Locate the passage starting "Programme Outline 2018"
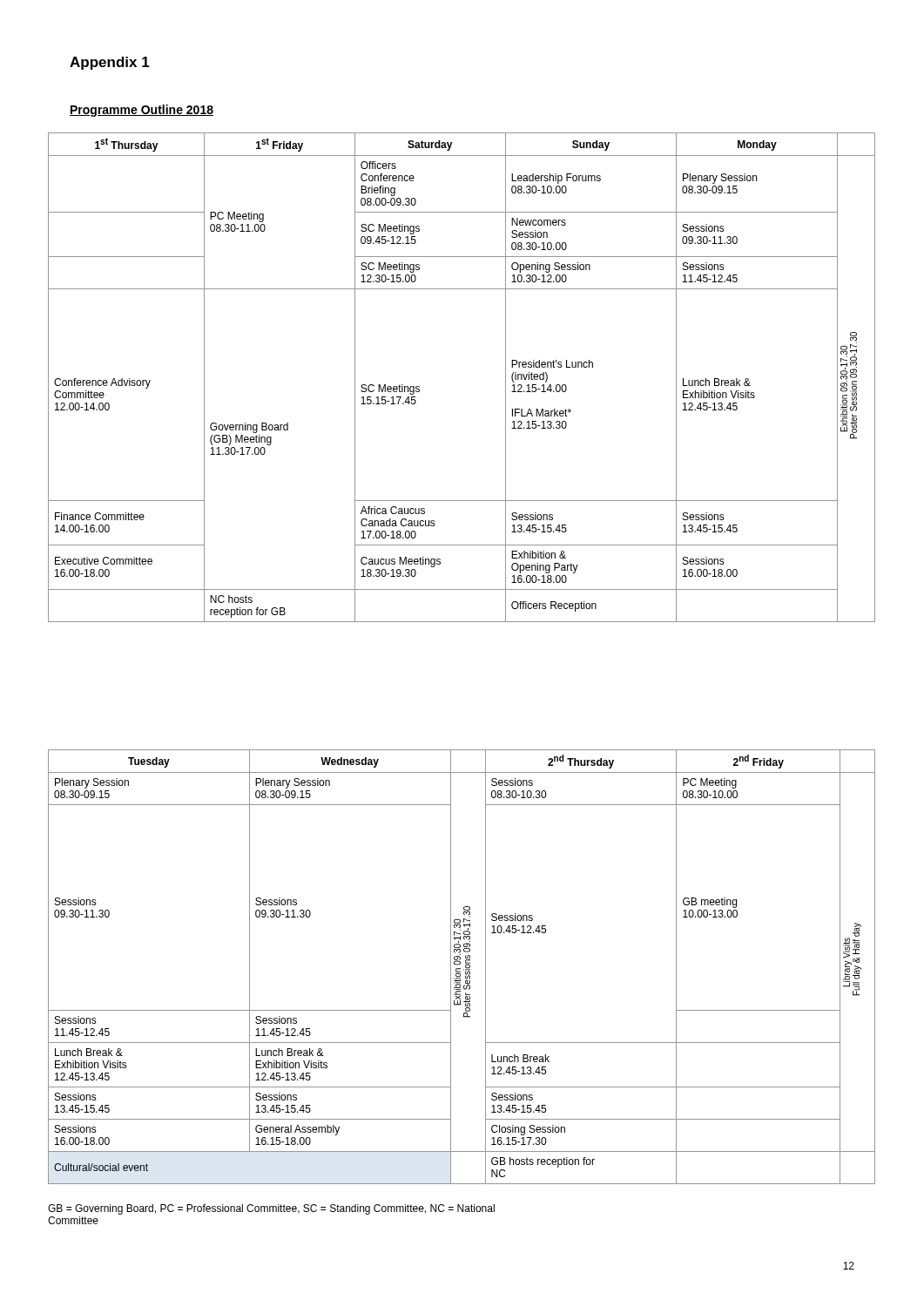This screenshot has width=924, height=1307. click(142, 110)
